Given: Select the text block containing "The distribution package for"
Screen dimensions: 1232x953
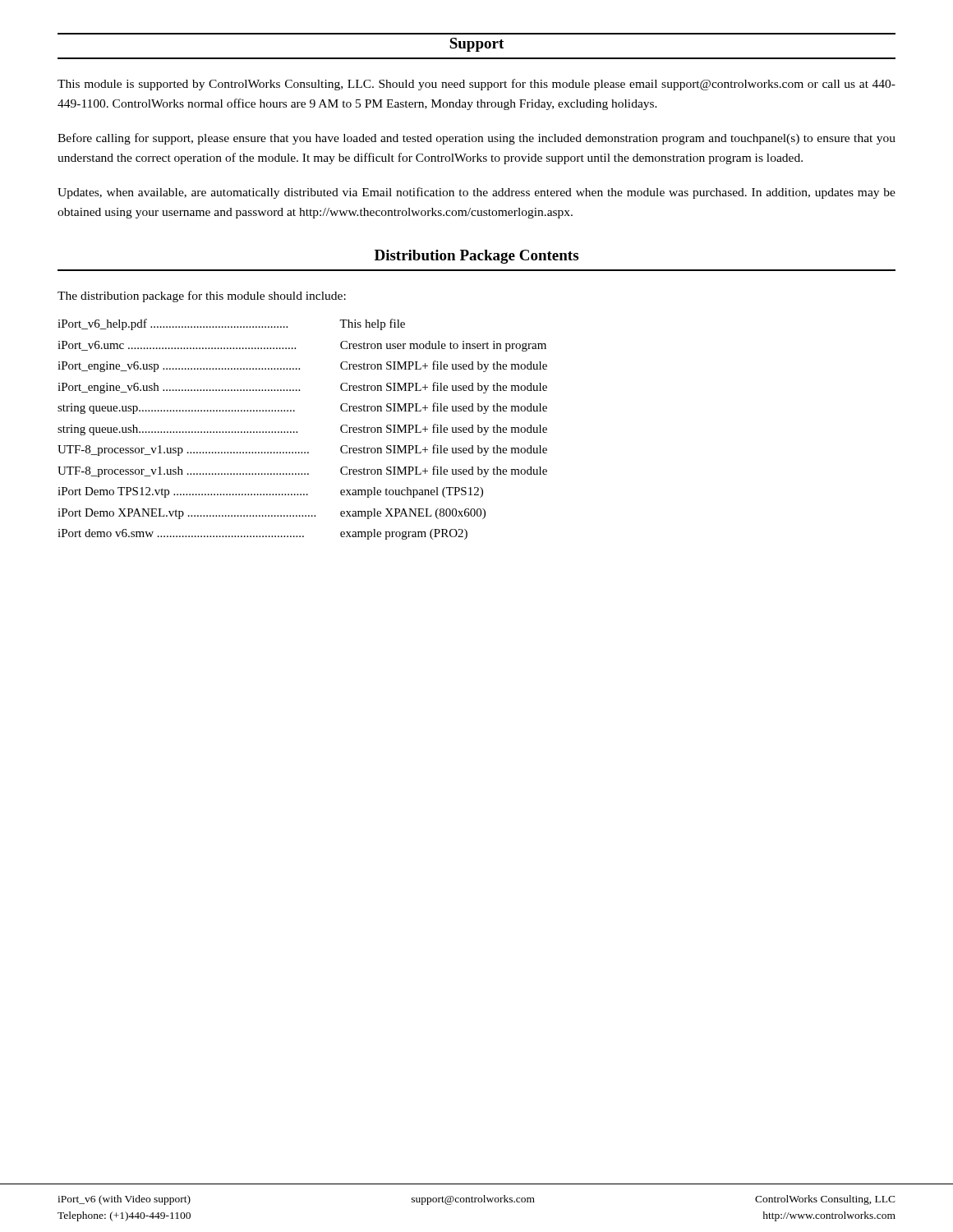Looking at the screenshot, I should click(202, 295).
